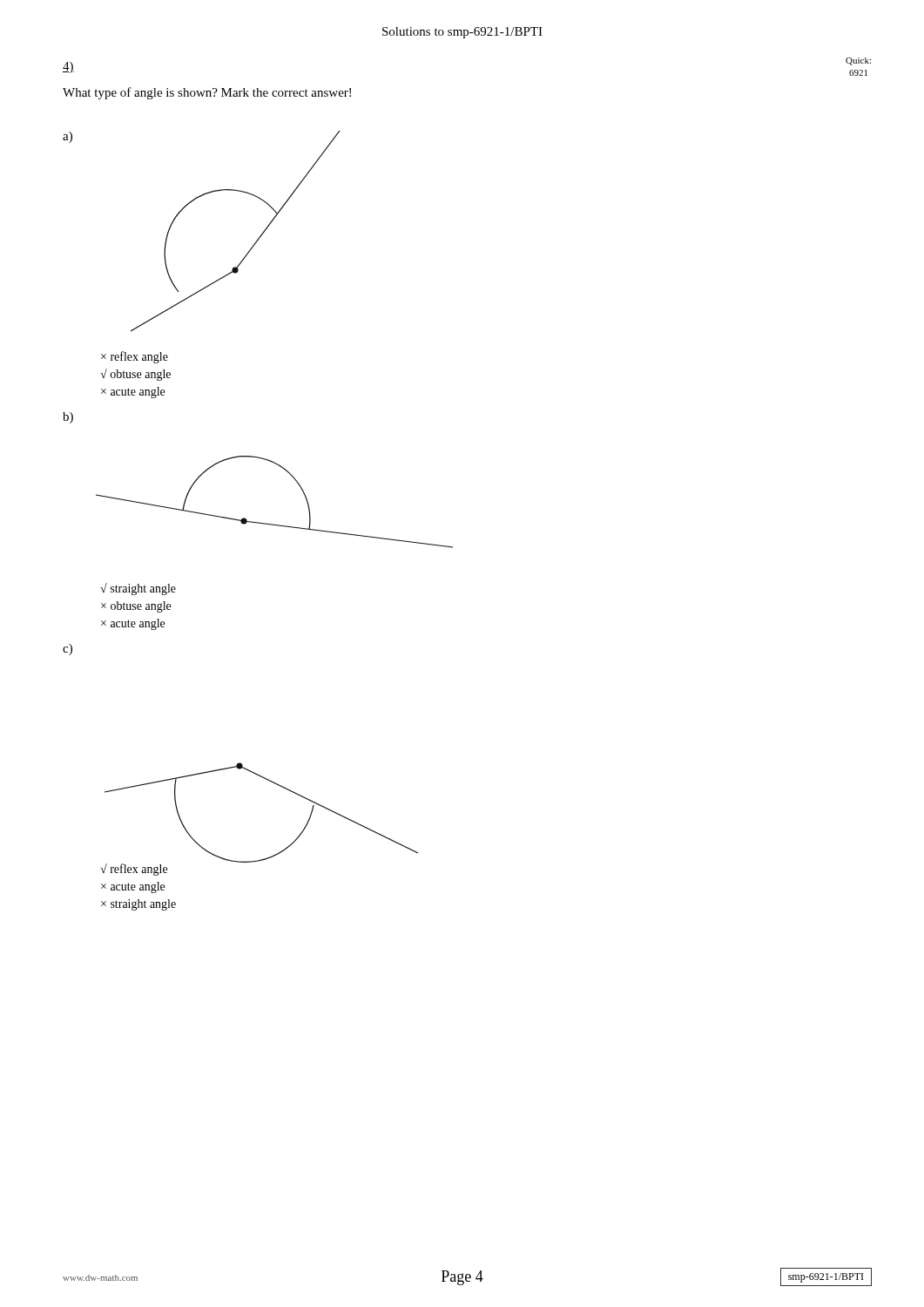
Task: Find the list item that says "× straight angle"
Action: (138, 904)
